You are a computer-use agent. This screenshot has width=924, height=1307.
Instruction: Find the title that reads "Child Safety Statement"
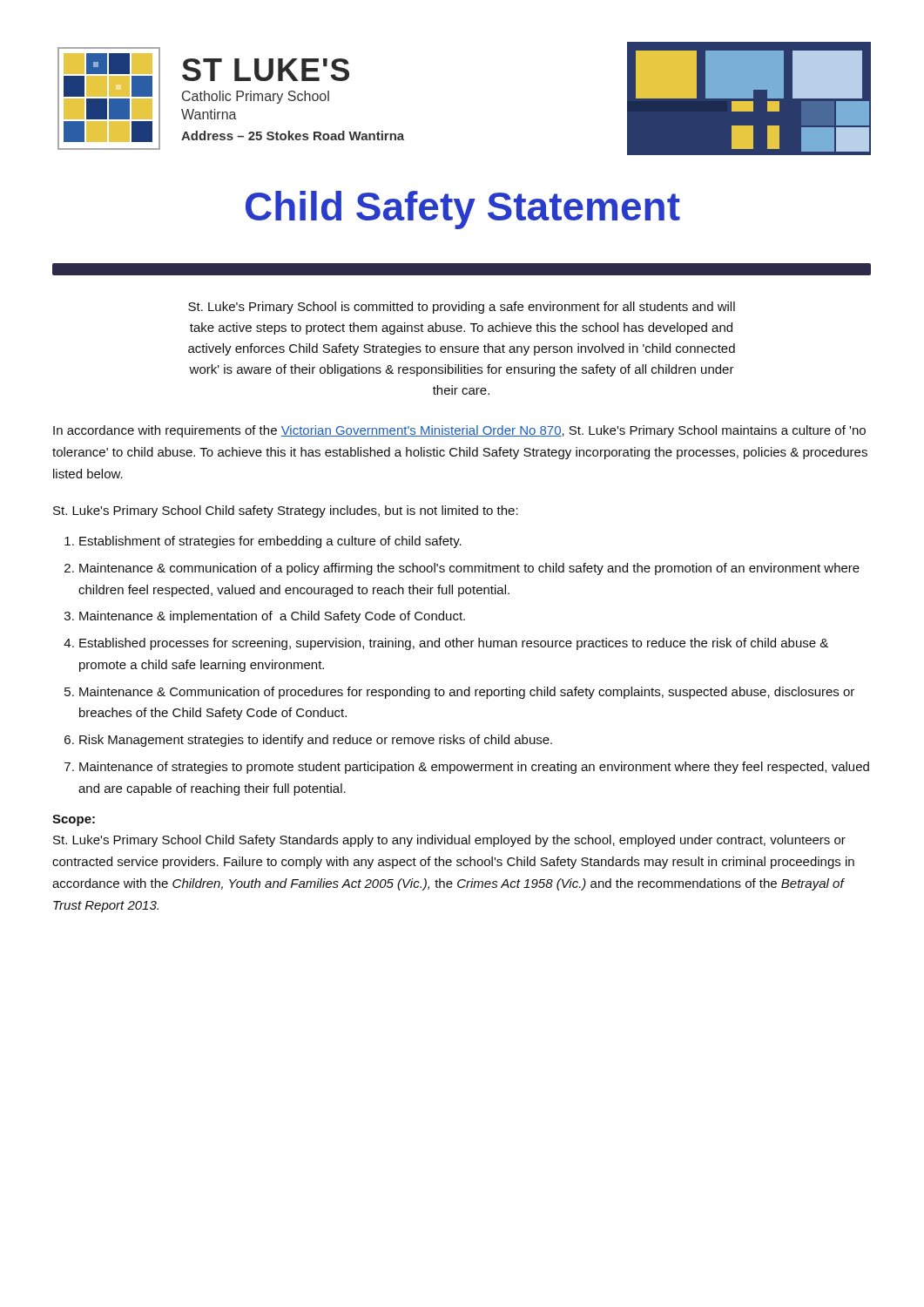[x=462, y=207]
